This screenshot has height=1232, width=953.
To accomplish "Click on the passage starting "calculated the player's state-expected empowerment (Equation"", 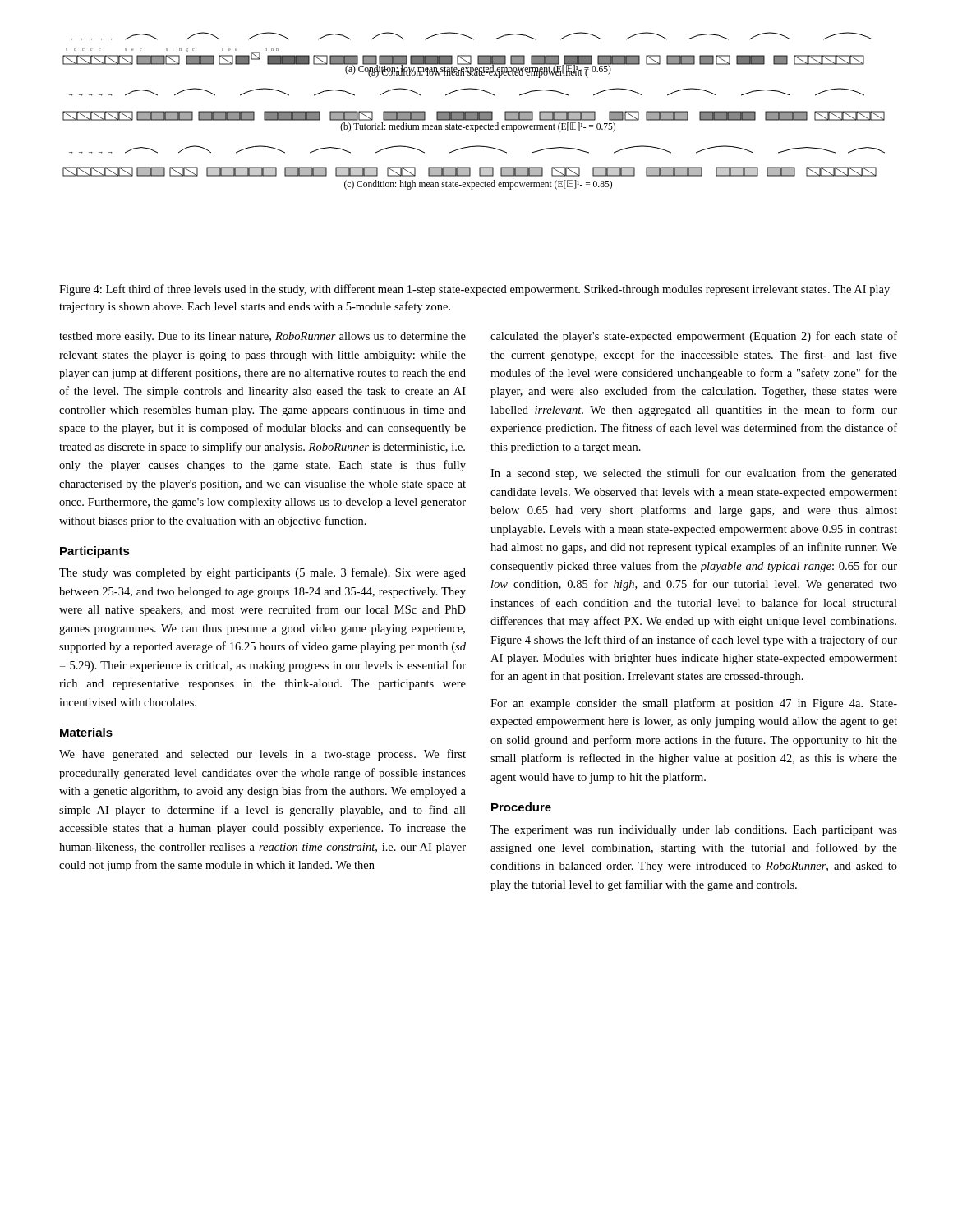I will pos(694,557).
